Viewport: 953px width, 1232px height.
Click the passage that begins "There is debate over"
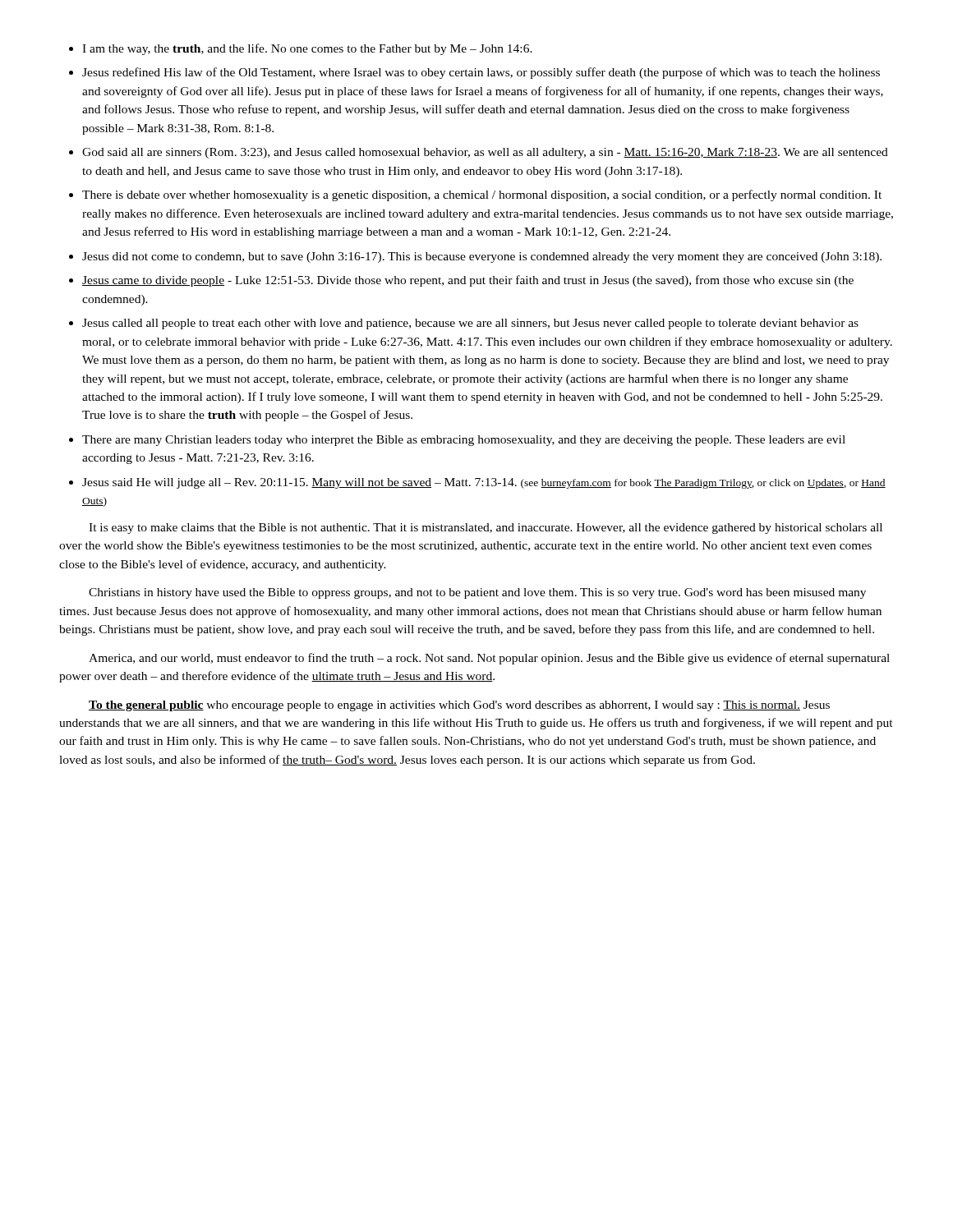point(488,214)
